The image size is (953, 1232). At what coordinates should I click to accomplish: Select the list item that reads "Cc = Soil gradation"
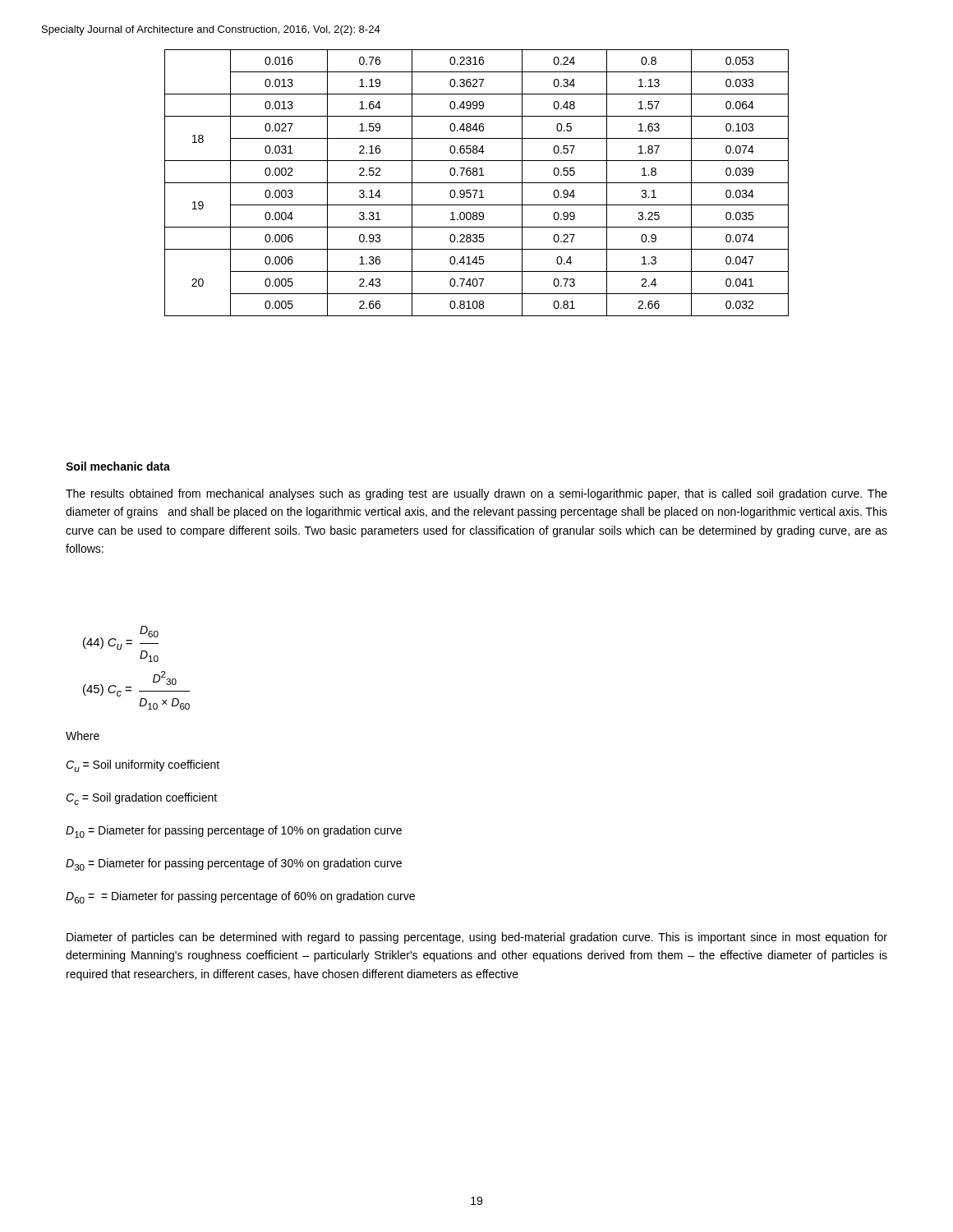tap(141, 799)
